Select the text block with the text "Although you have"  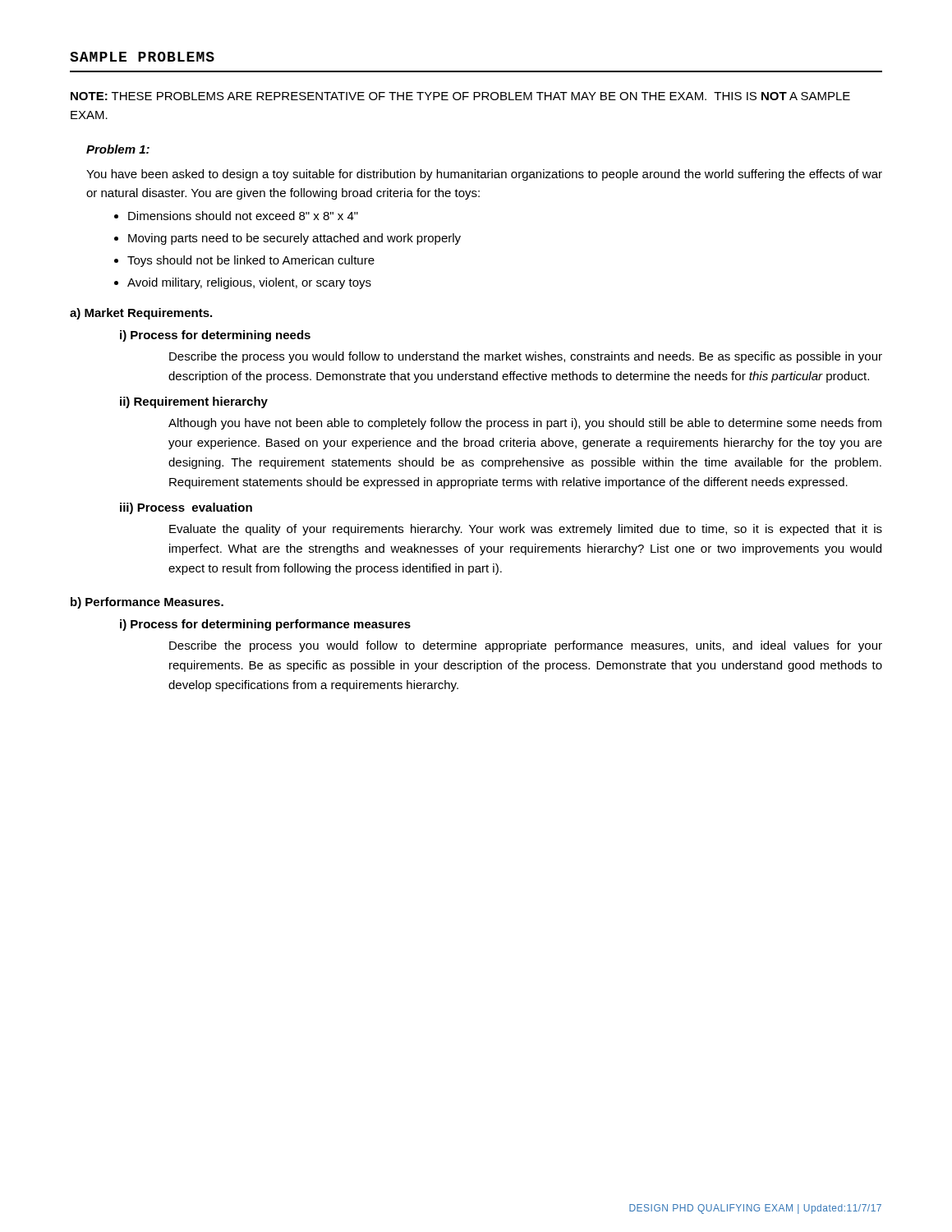(525, 452)
